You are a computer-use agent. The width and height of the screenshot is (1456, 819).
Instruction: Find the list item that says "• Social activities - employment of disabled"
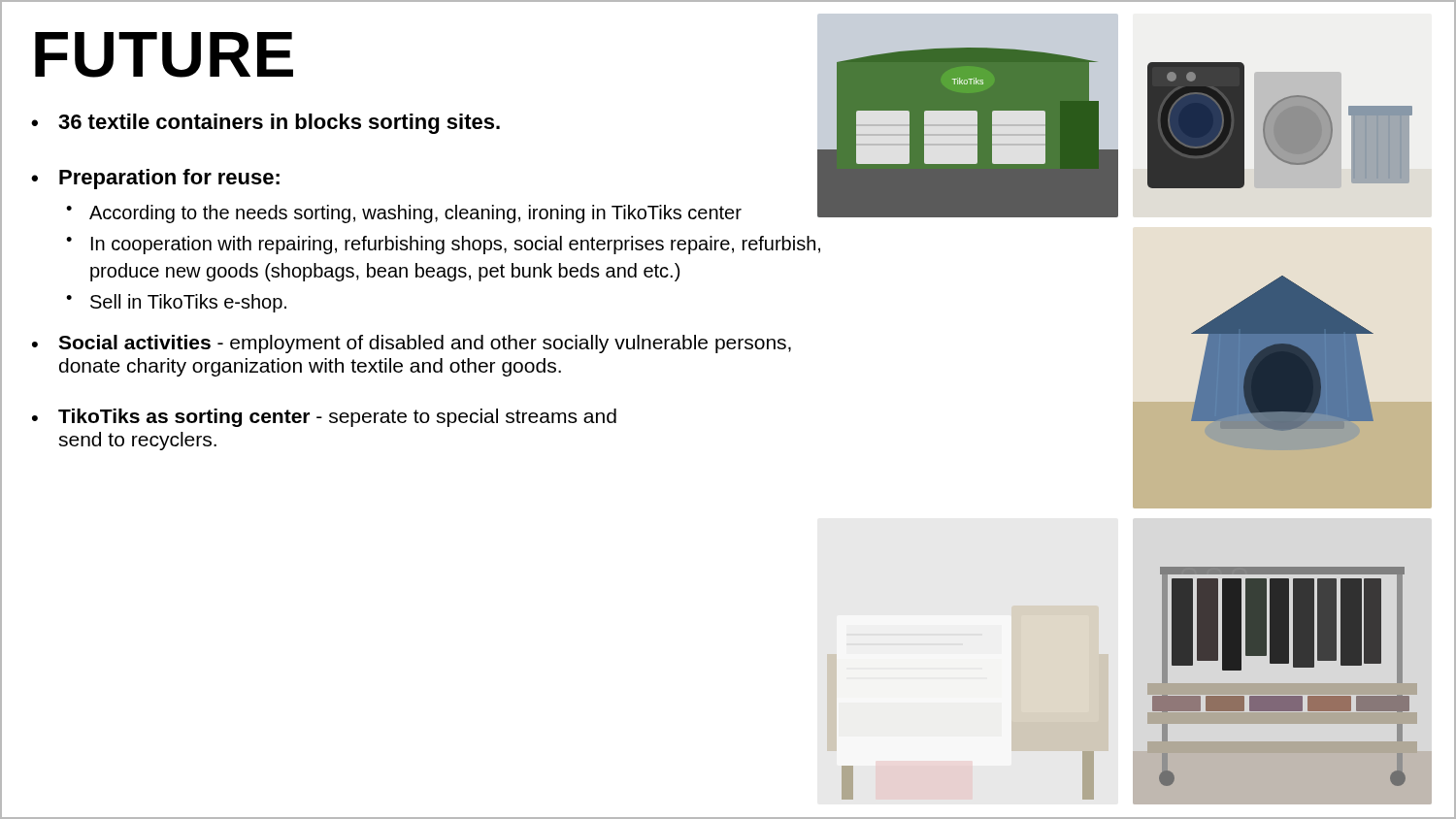pyautogui.click(x=429, y=355)
